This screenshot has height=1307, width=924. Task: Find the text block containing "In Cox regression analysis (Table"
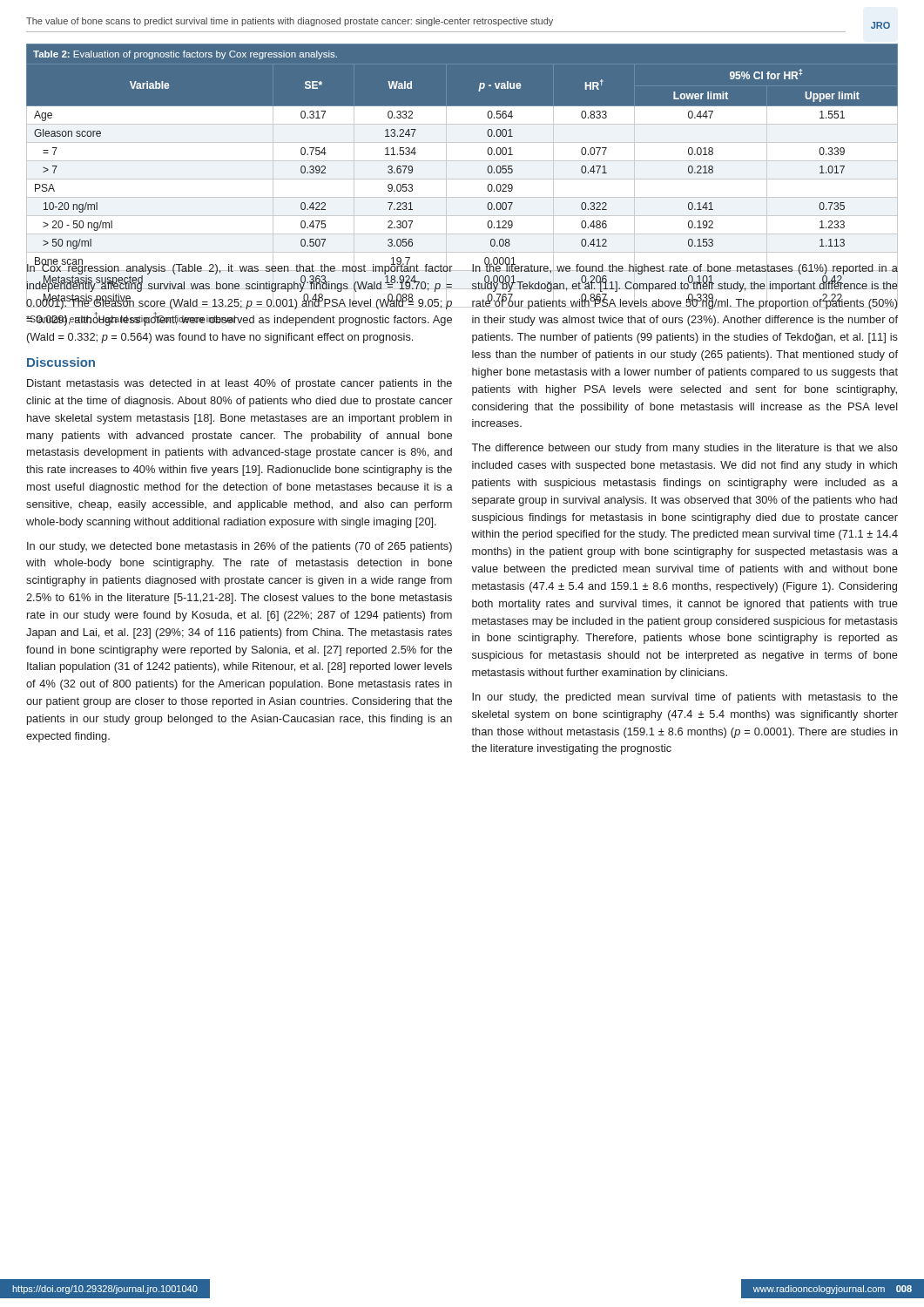click(239, 303)
